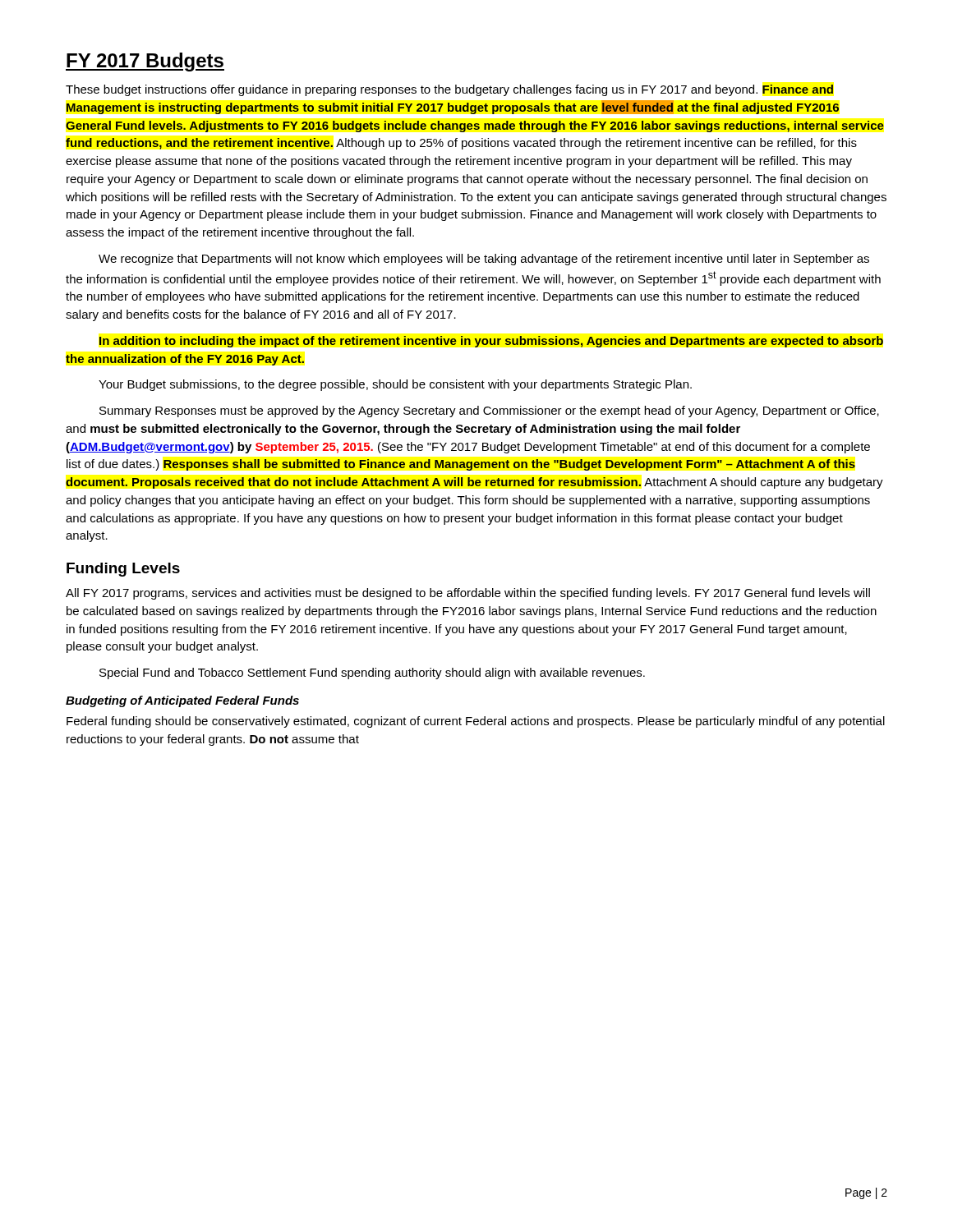Locate the text "Budgeting of Anticipated Federal Funds"

click(183, 700)
